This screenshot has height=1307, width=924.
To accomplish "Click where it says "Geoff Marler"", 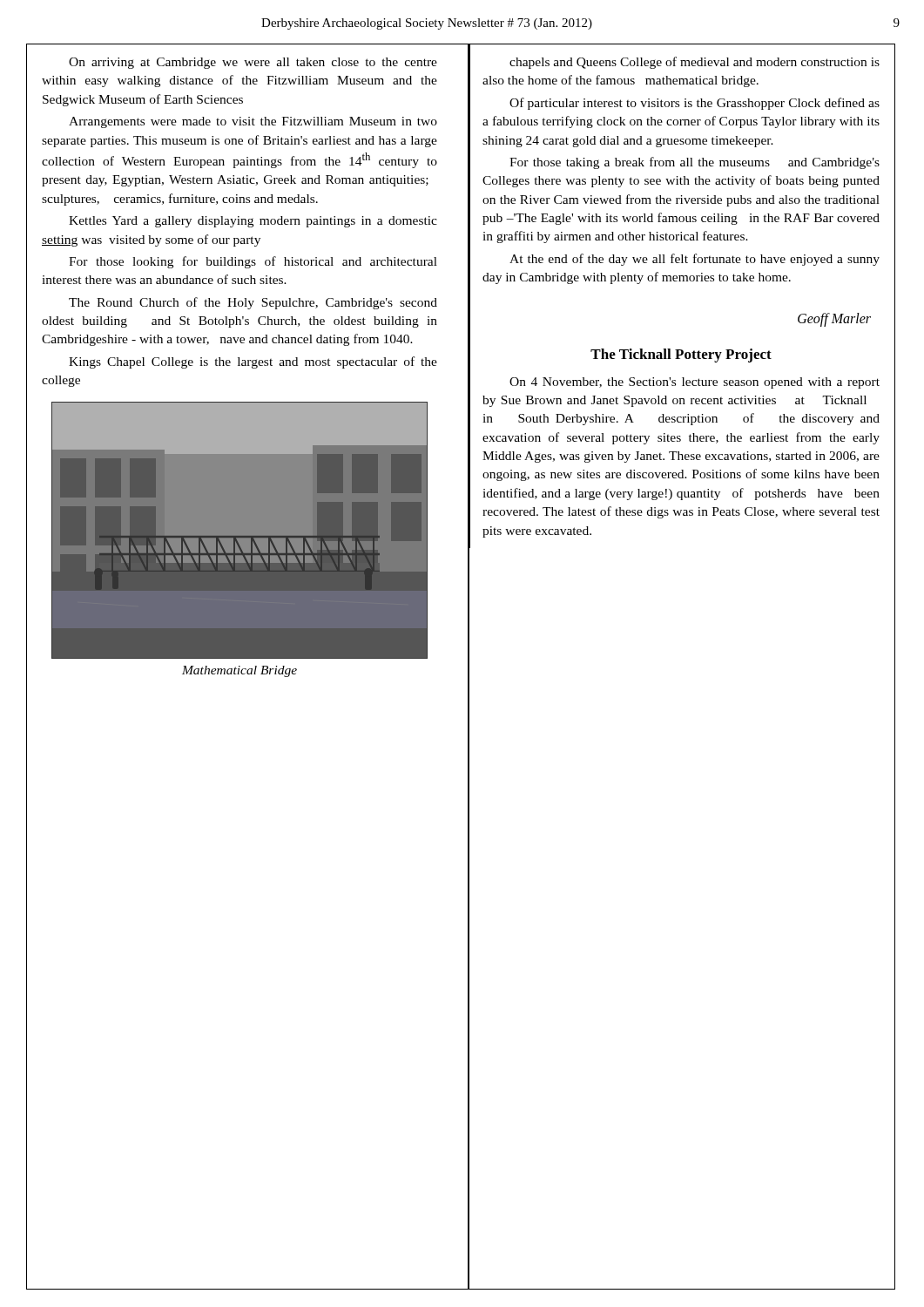I will [834, 318].
